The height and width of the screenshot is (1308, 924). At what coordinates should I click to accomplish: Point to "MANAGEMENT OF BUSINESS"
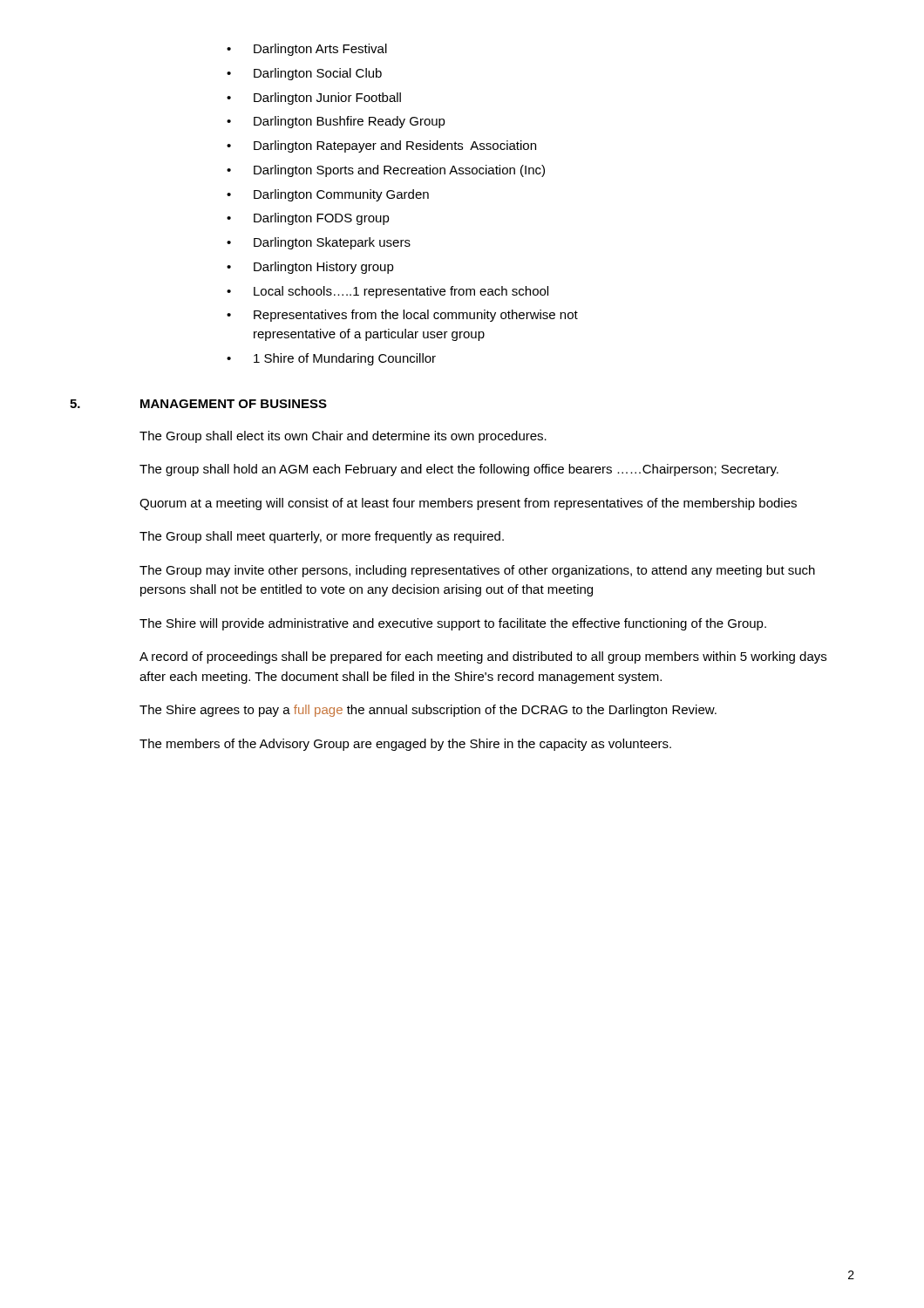[233, 403]
